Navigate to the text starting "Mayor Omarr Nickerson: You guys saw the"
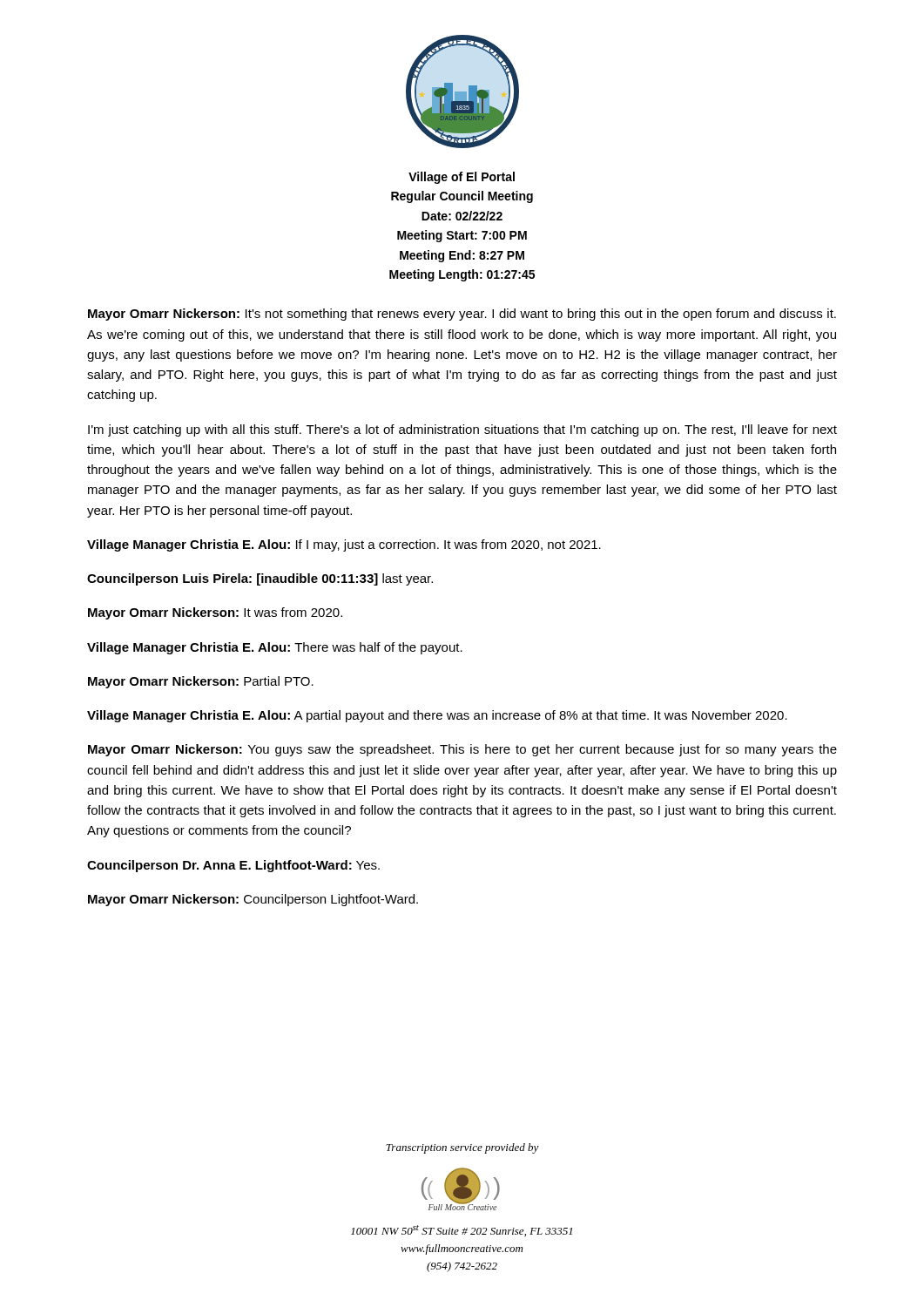This screenshot has width=924, height=1307. pyautogui.click(x=462, y=790)
